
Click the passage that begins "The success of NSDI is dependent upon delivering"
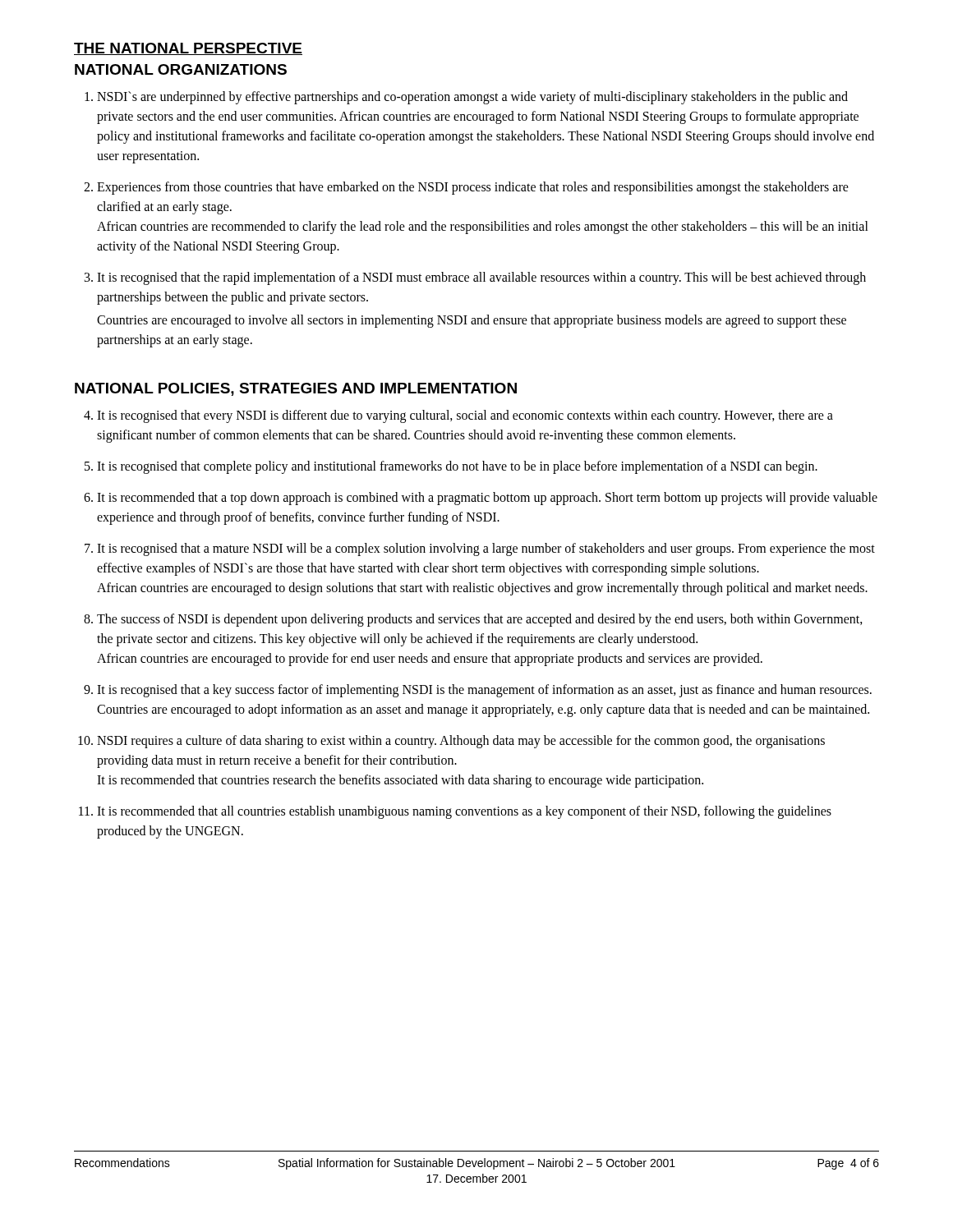[x=488, y=639]
